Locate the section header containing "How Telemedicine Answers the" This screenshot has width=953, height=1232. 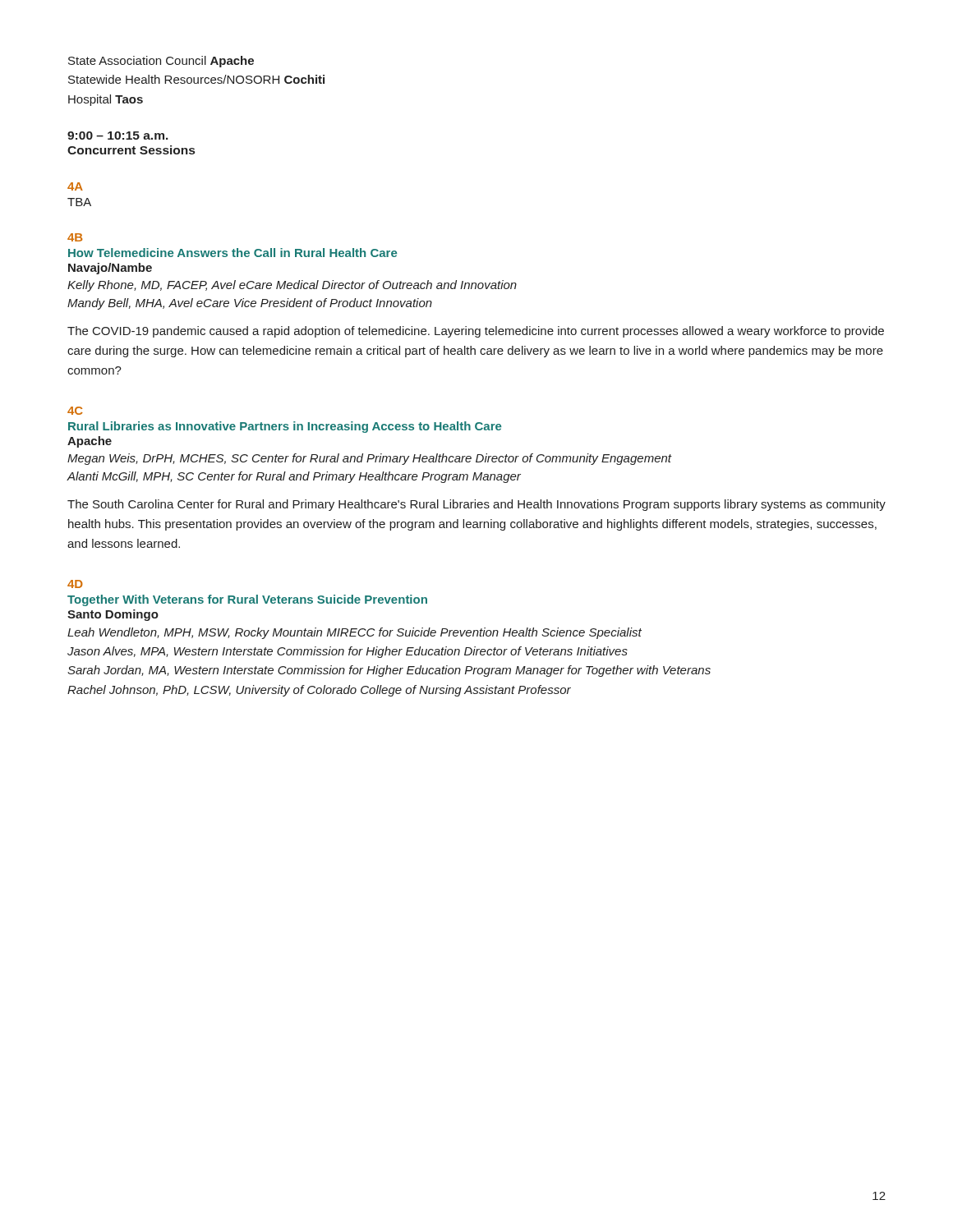tap(232, 252)
